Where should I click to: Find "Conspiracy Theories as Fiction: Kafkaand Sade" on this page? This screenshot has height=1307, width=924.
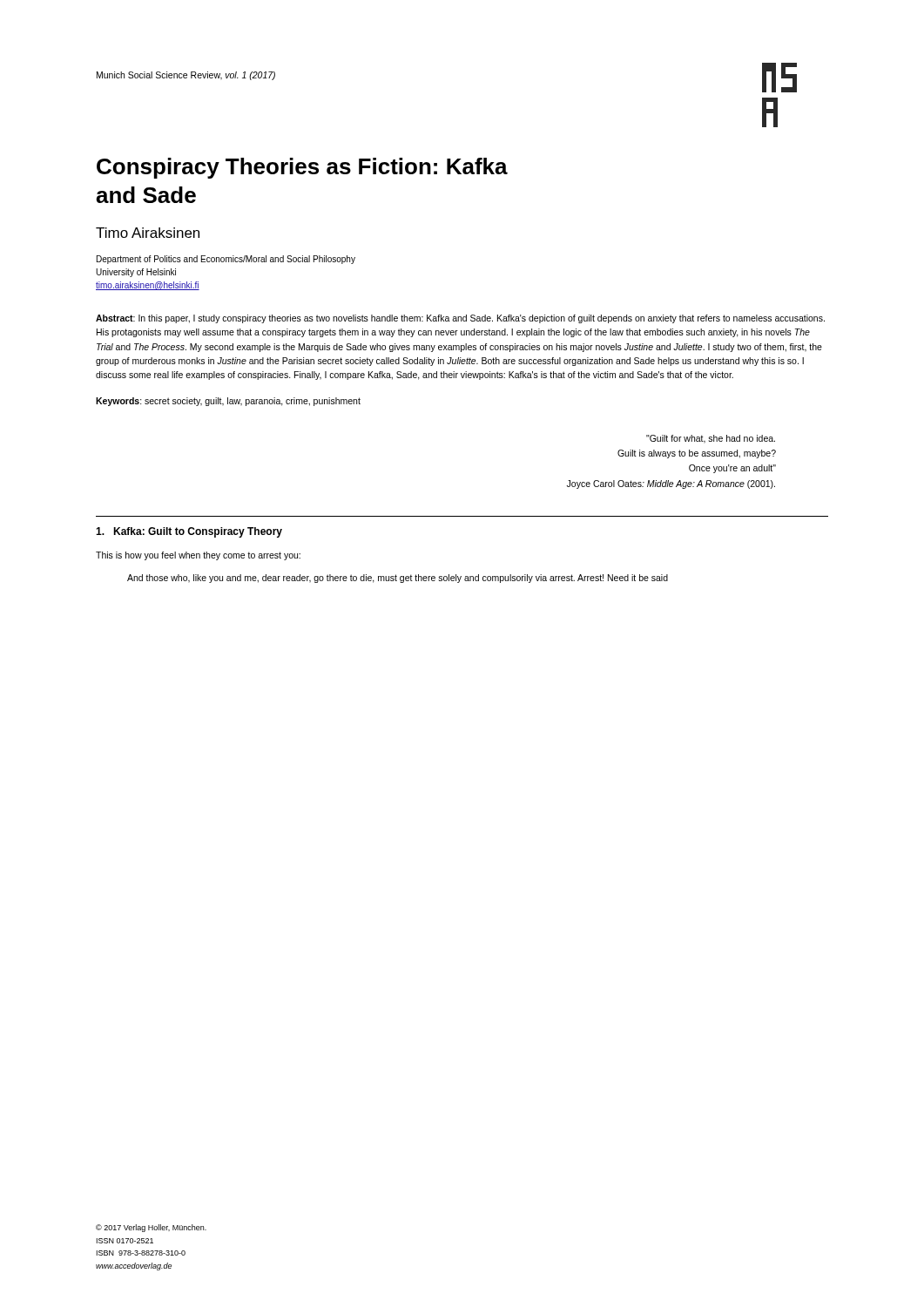tap(302, 181)
